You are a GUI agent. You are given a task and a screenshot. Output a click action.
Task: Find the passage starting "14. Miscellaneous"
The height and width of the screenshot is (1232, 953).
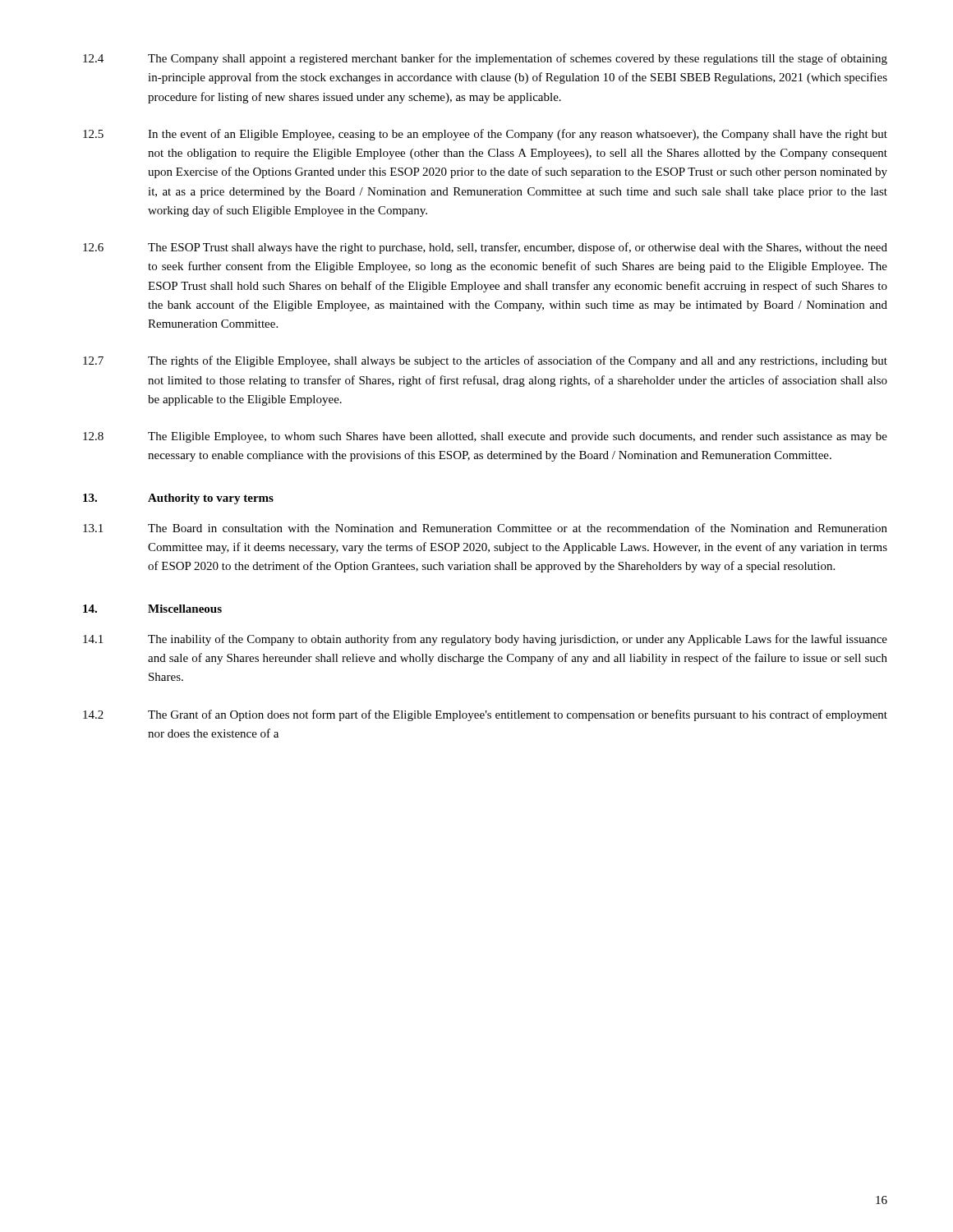(152, 609)
